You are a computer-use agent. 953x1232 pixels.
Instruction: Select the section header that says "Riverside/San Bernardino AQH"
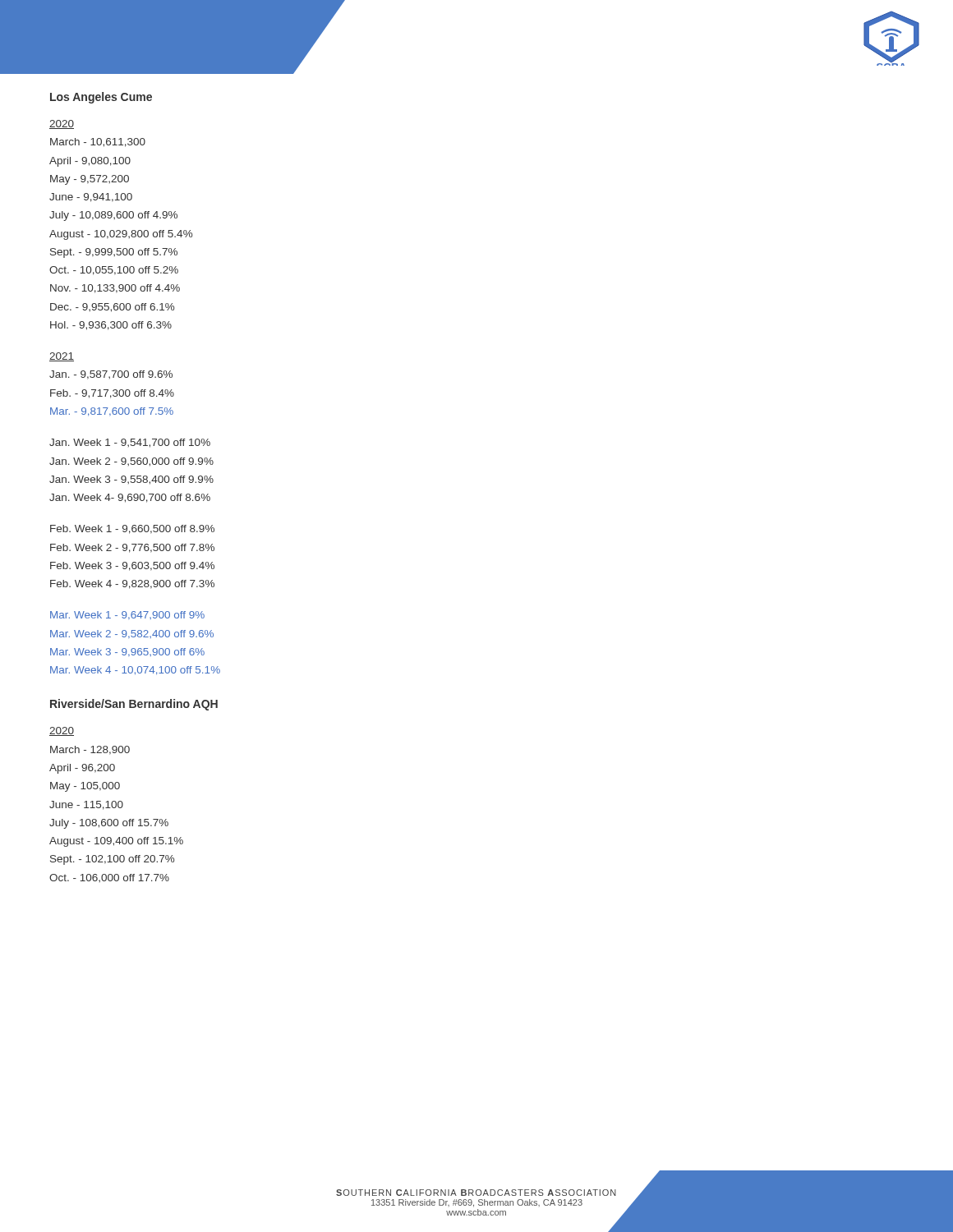pos(134,704)
